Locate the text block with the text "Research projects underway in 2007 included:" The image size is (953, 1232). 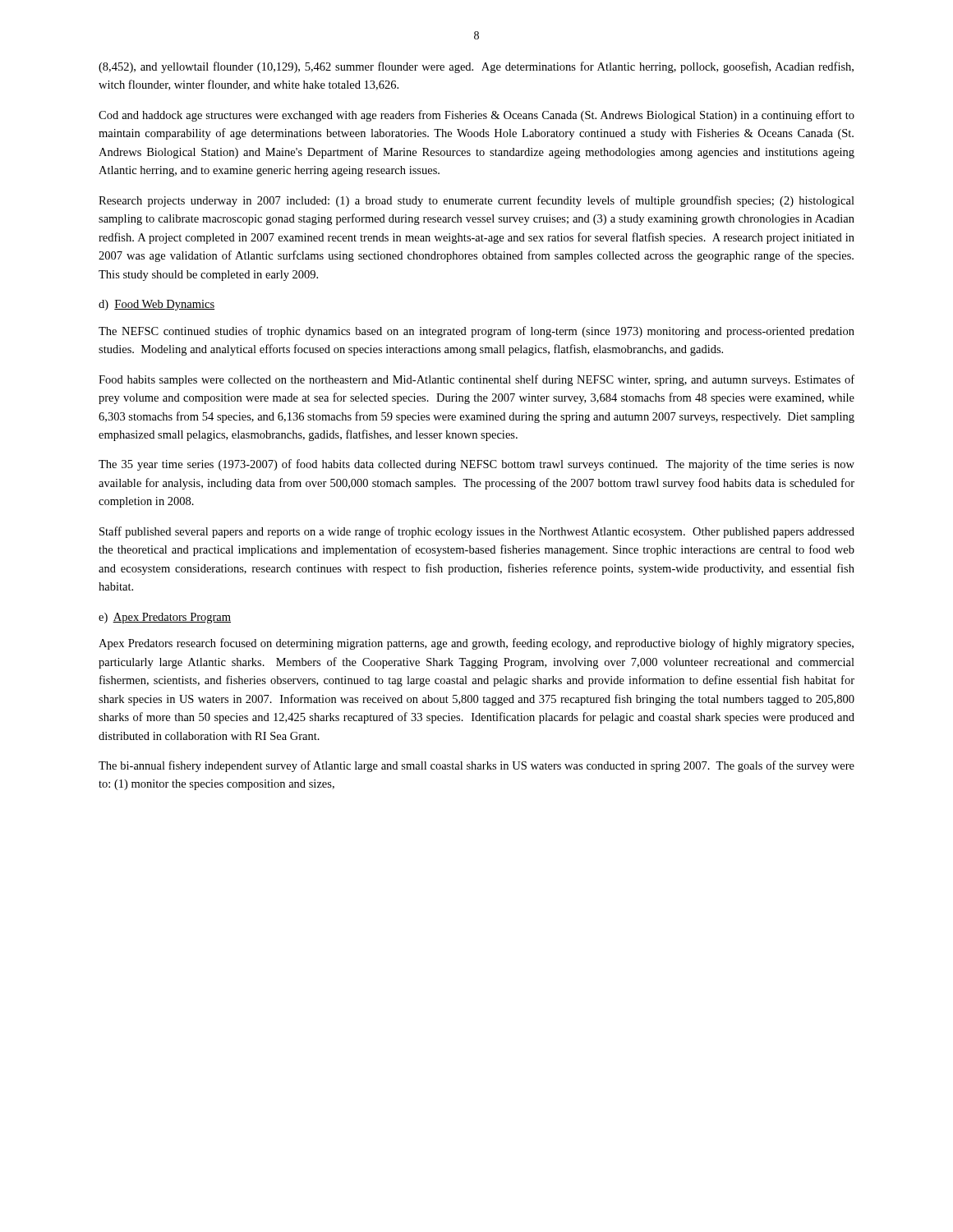pyautogui.click(x=476, y=237)
